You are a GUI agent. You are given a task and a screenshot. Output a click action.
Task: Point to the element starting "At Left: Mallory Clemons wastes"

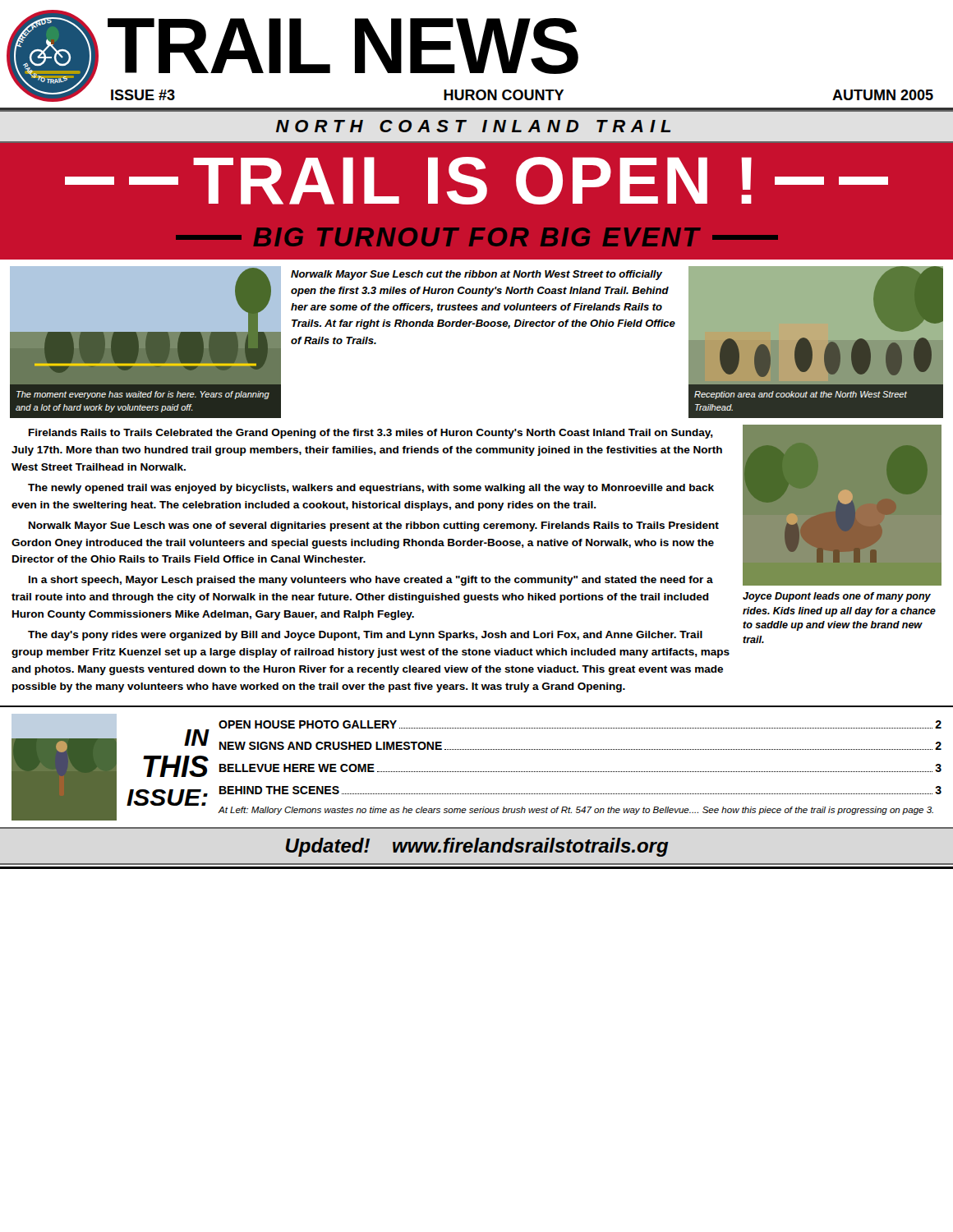576,810
